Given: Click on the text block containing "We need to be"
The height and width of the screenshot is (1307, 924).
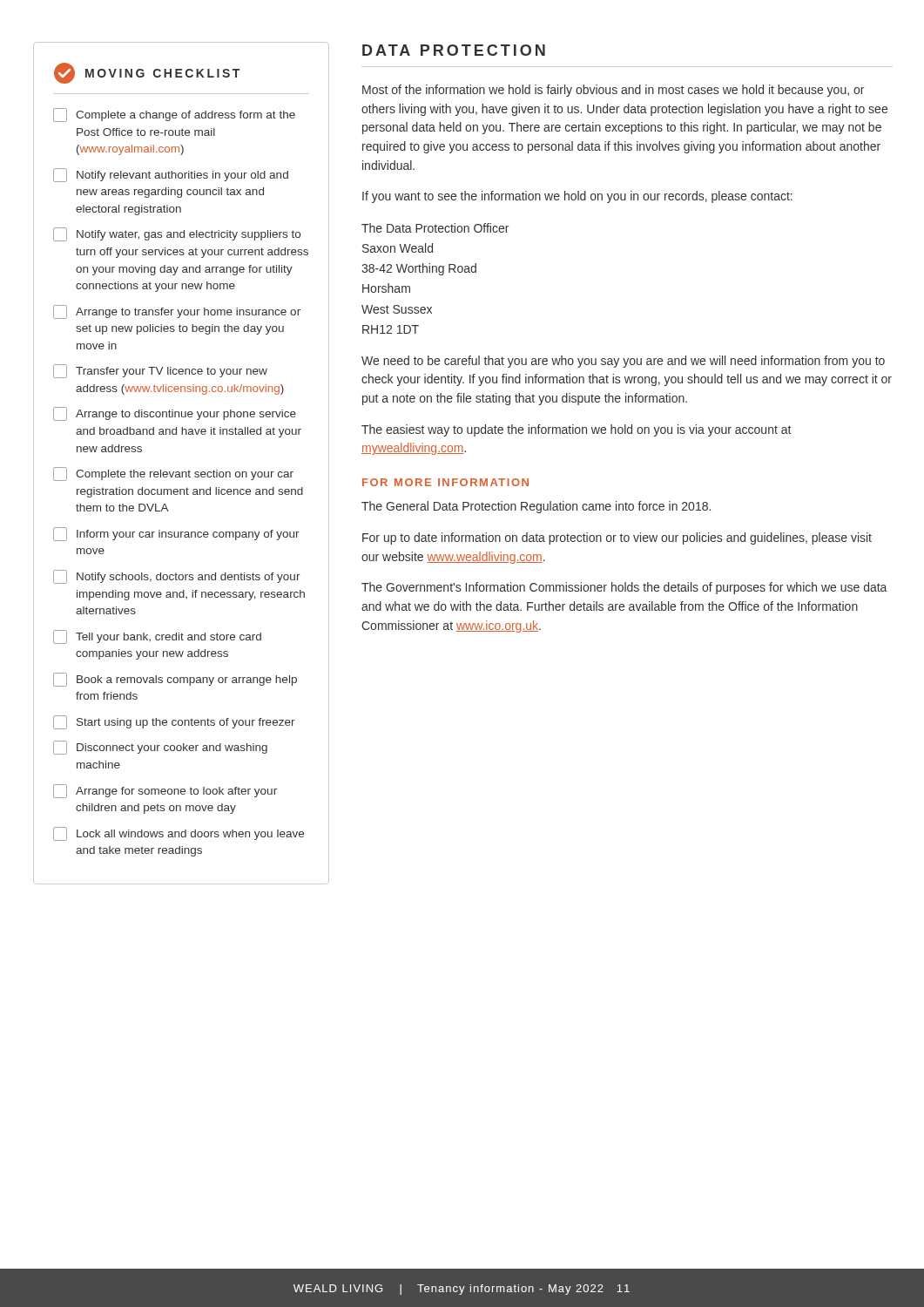Looking at the screenshot, I should (627, 379).
